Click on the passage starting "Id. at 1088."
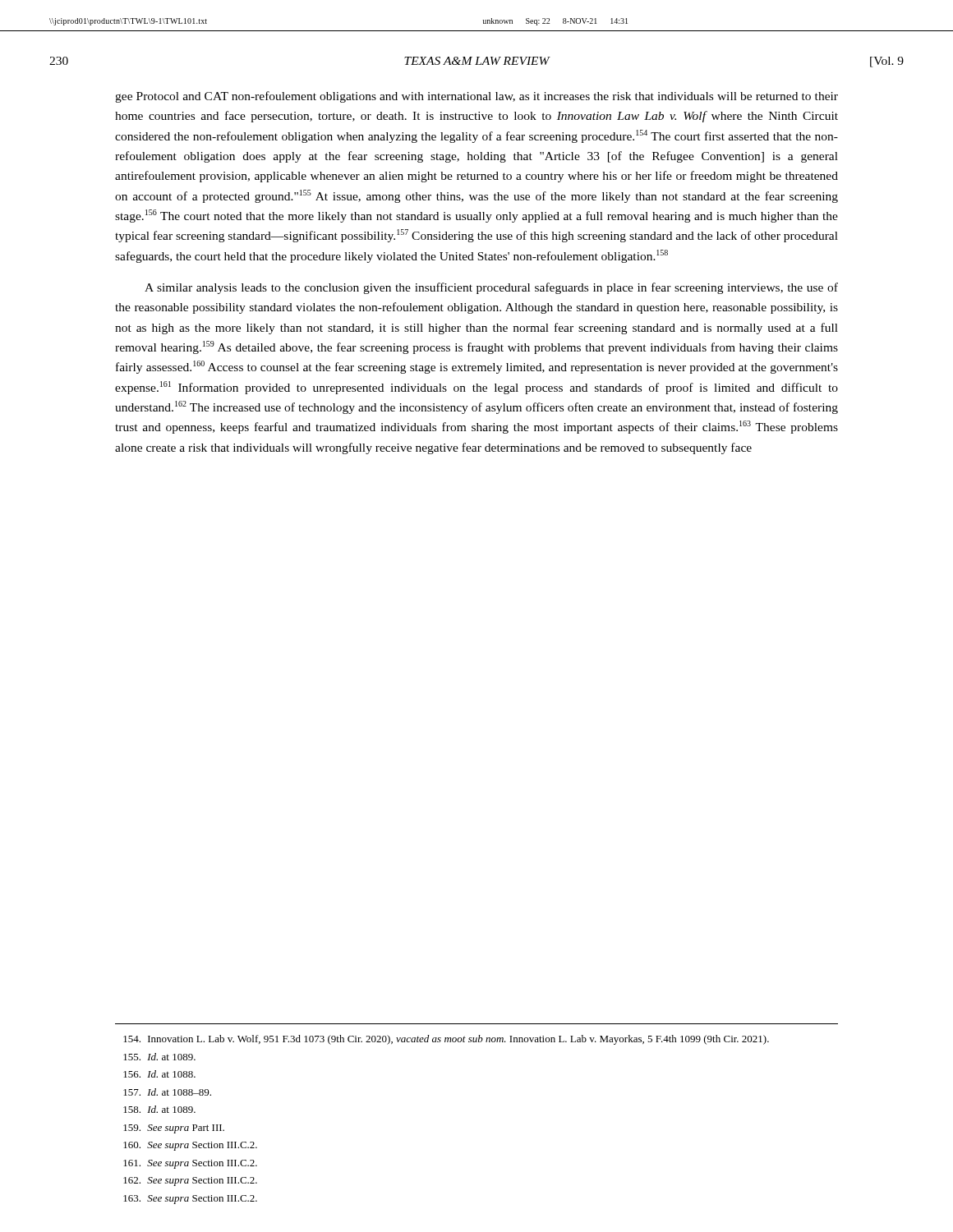 (x=159, y=1074)
